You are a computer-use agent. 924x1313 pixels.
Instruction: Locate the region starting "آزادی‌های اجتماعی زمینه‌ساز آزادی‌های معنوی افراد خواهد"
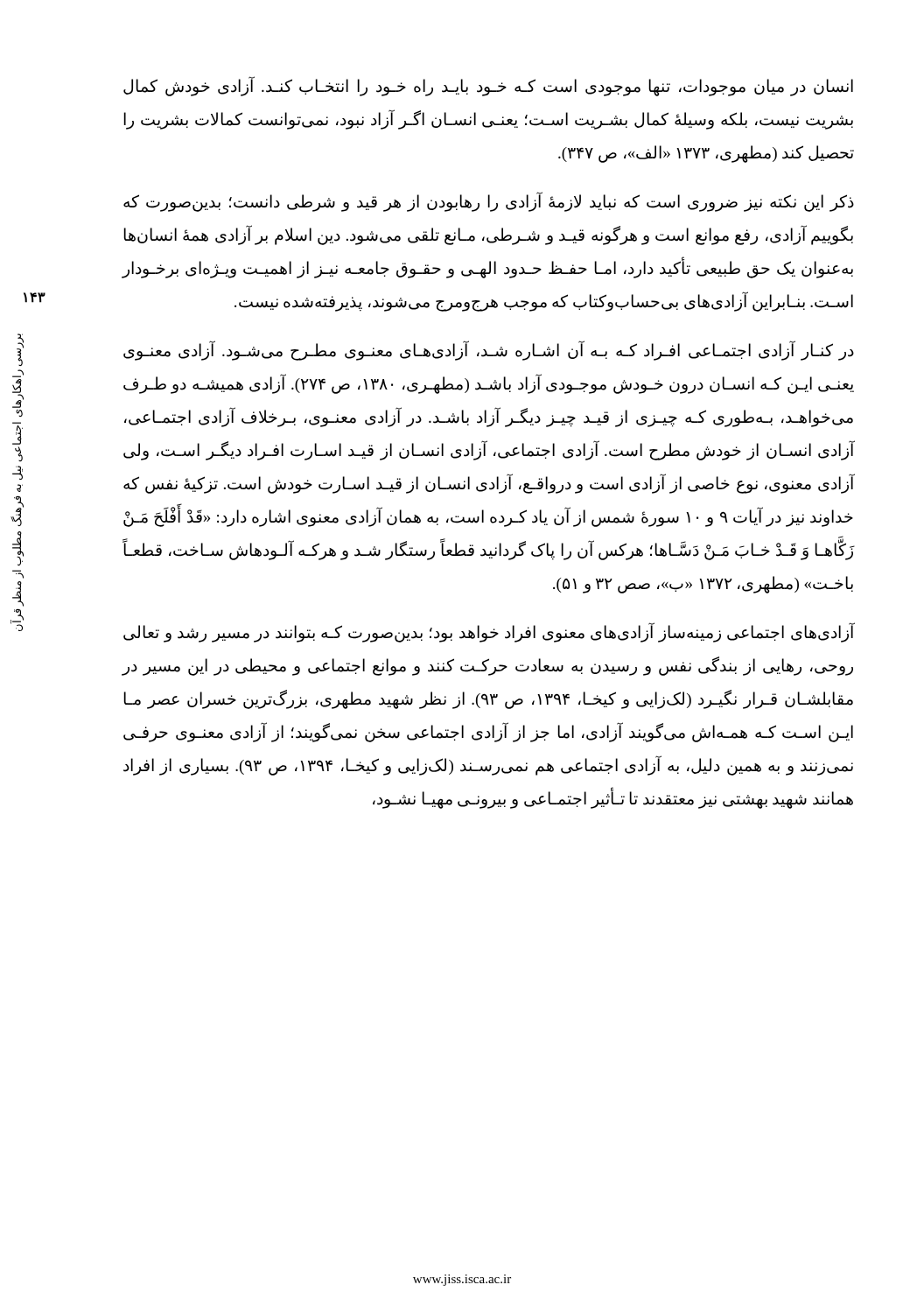click(488, 716)
